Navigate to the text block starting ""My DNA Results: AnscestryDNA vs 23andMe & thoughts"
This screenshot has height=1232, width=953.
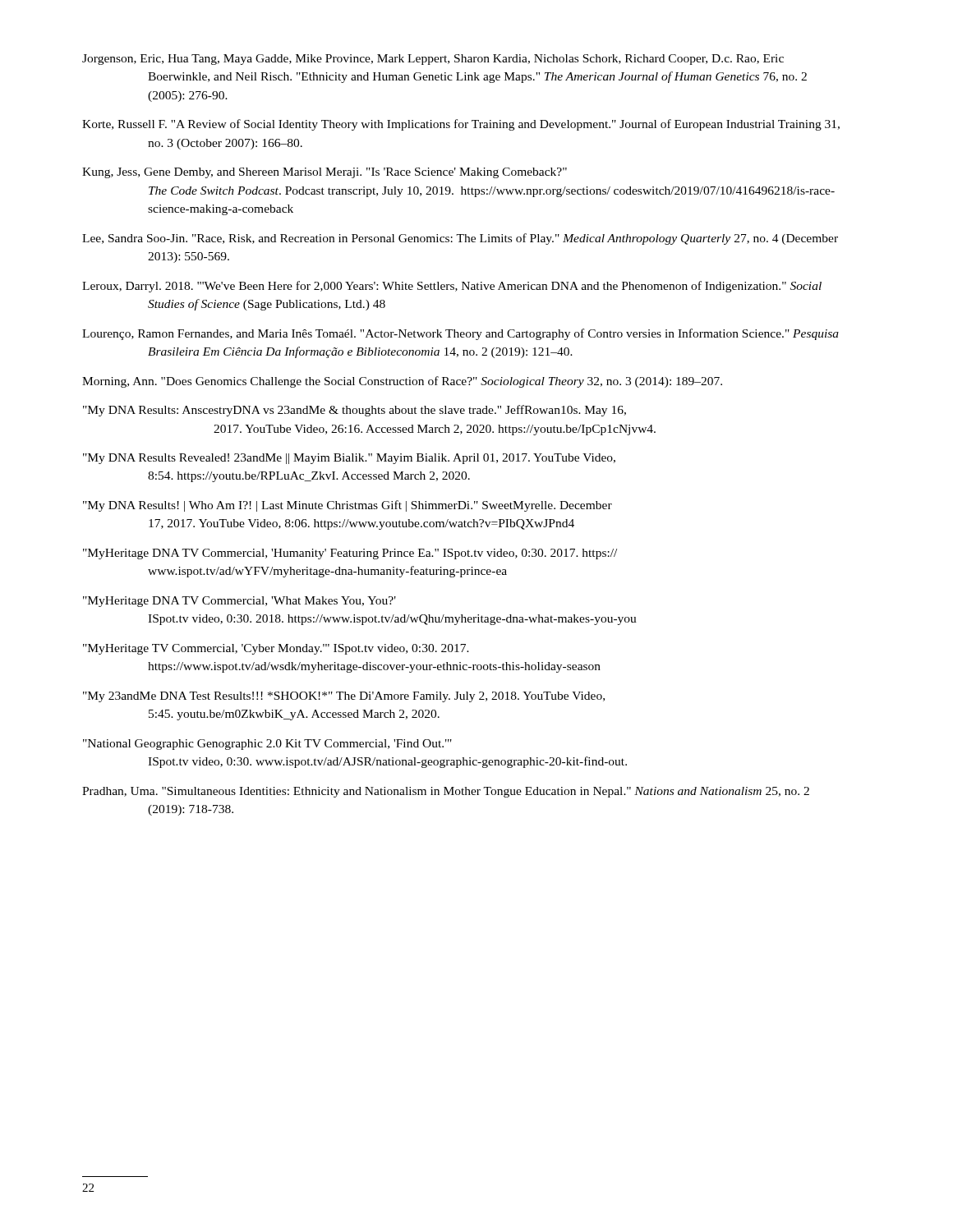pyautogui.click(x=464, y=420)
